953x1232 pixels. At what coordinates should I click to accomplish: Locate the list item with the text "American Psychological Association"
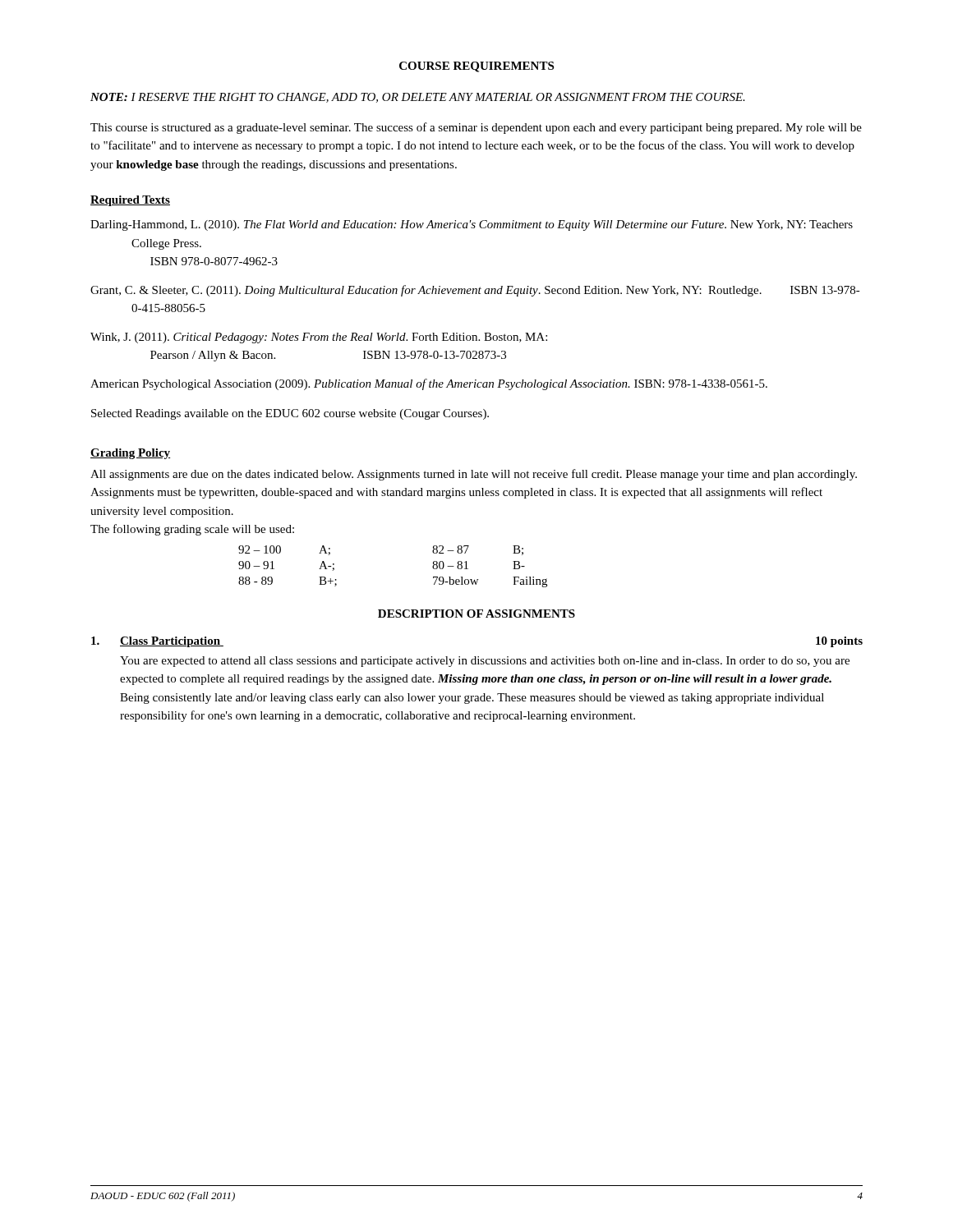[x=429, y=383]
